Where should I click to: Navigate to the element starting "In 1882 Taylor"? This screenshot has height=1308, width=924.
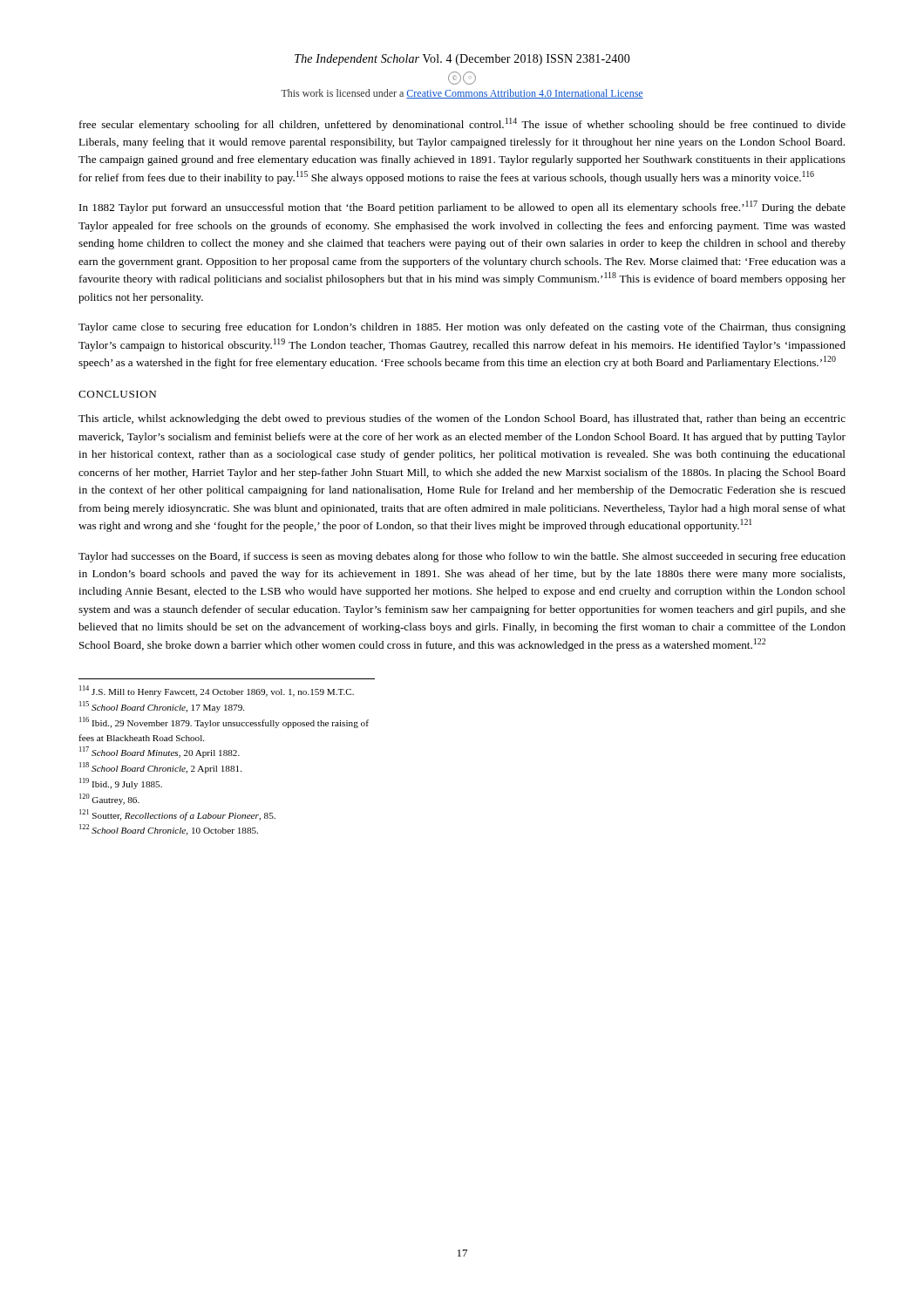[x=462, y=251]
